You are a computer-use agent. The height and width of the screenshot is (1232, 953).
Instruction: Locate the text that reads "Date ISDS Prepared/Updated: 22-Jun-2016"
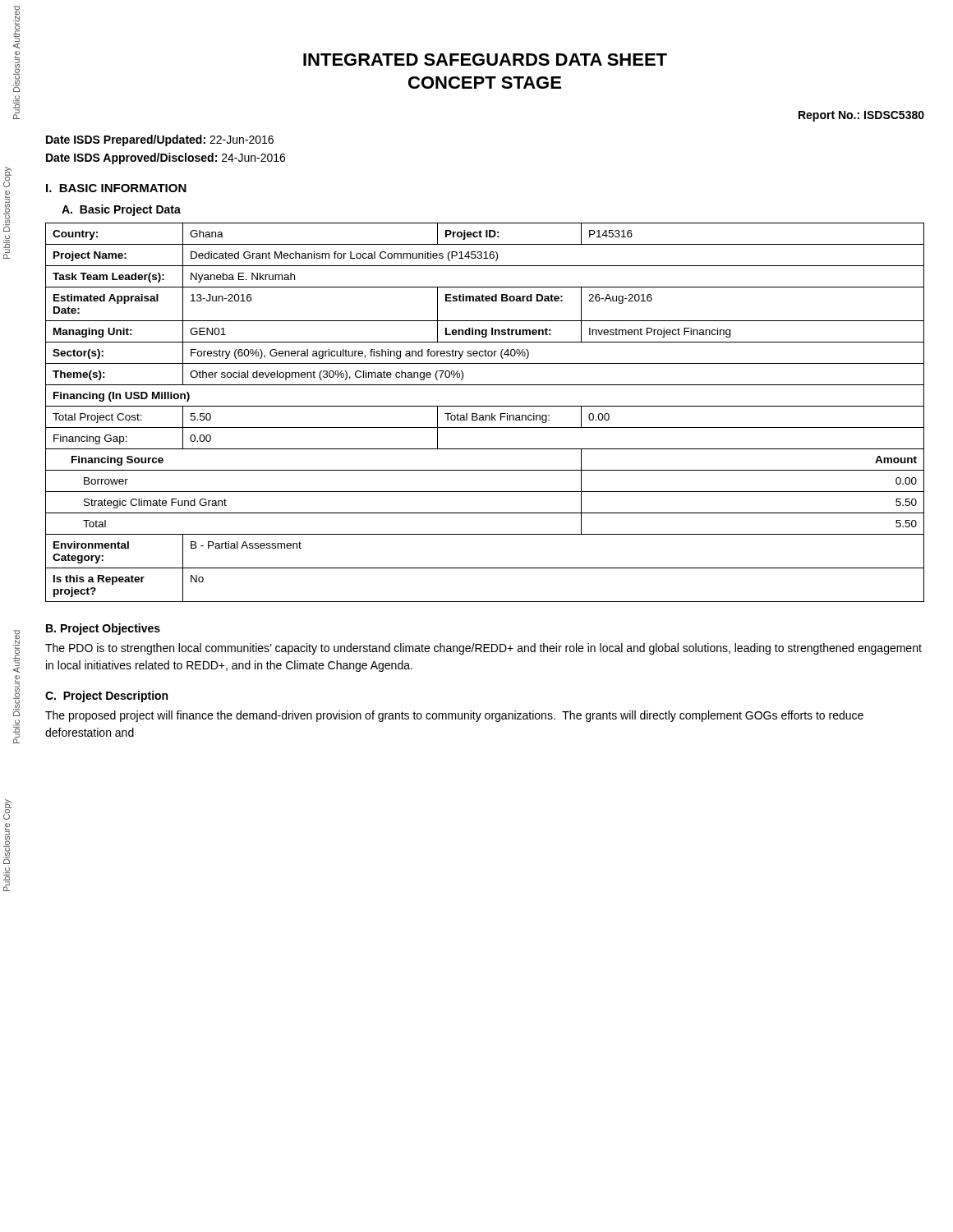pyautogui.click(x=160, y=140)
